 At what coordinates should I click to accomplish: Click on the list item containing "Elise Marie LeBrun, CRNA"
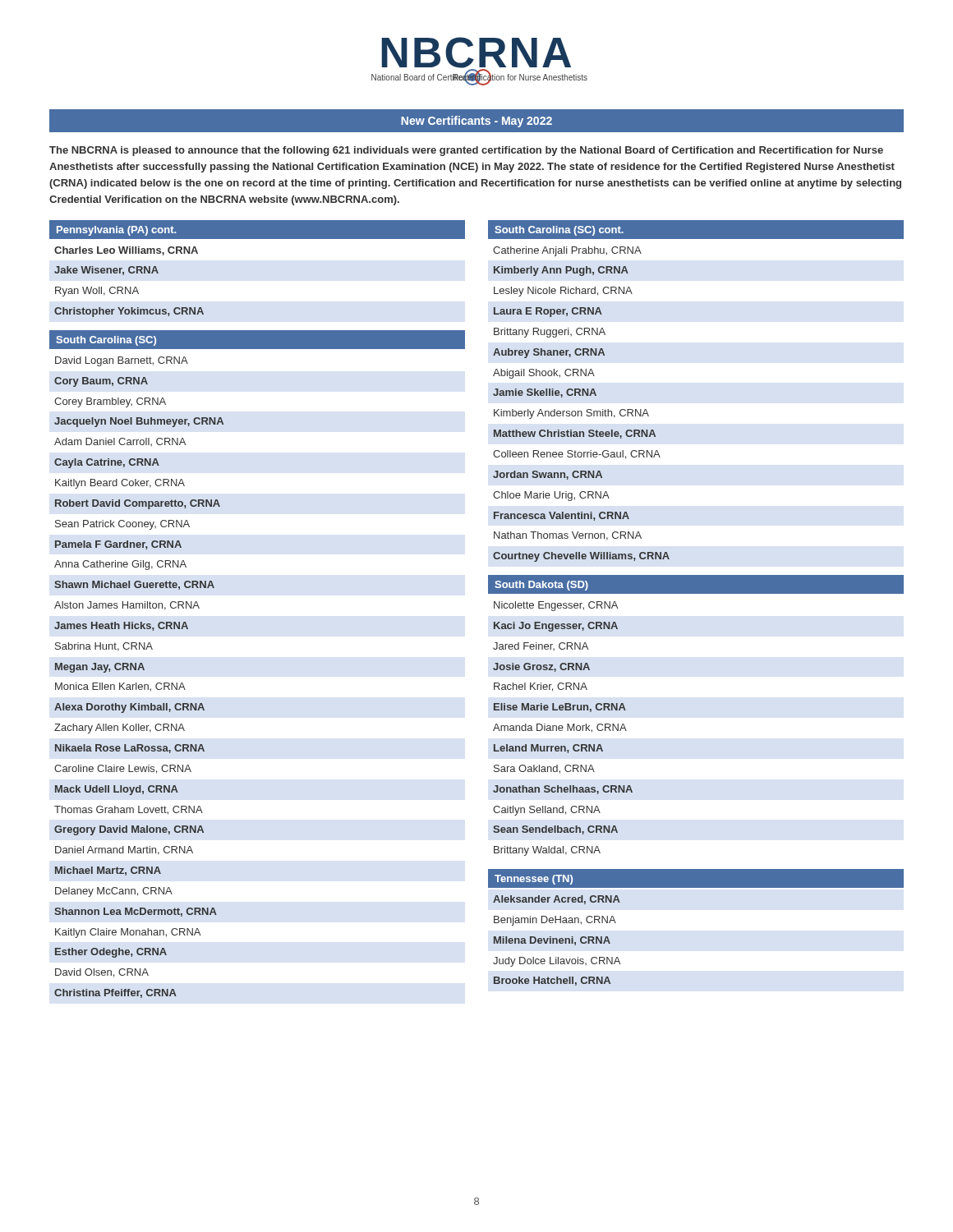pos(559,707)
